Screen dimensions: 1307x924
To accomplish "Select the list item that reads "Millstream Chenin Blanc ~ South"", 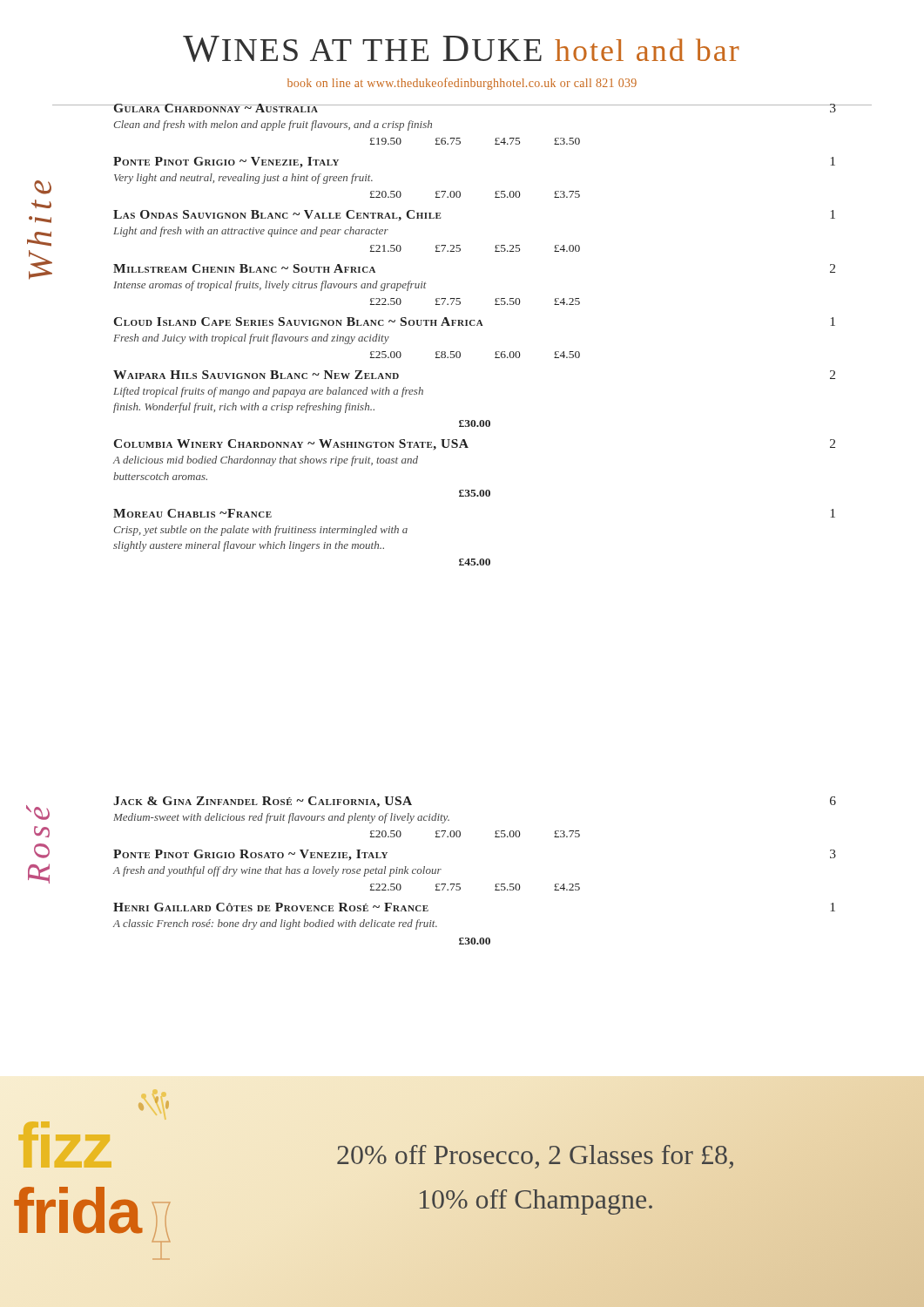I will click(243, 268).
